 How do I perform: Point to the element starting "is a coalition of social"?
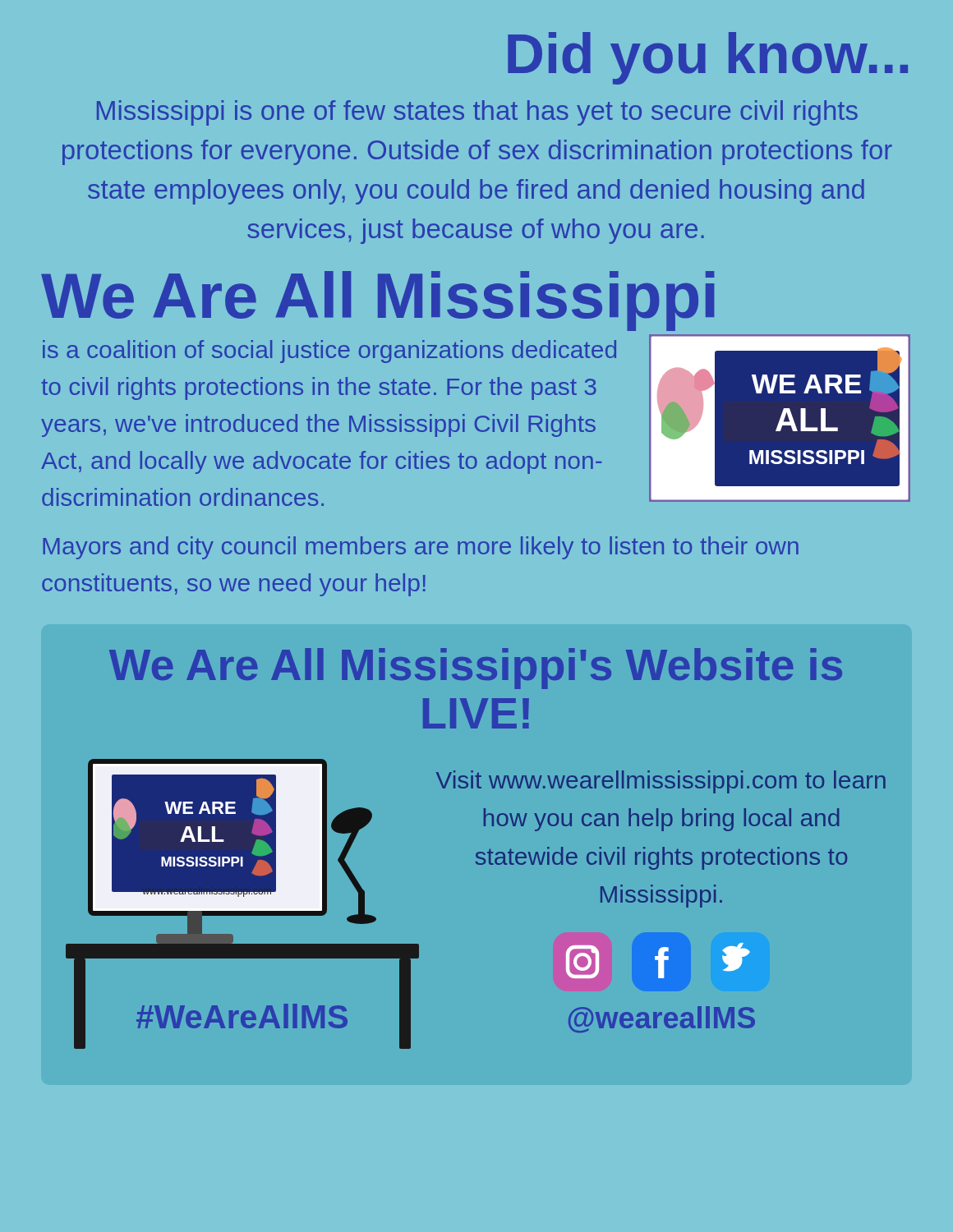(x=329, y=423)
